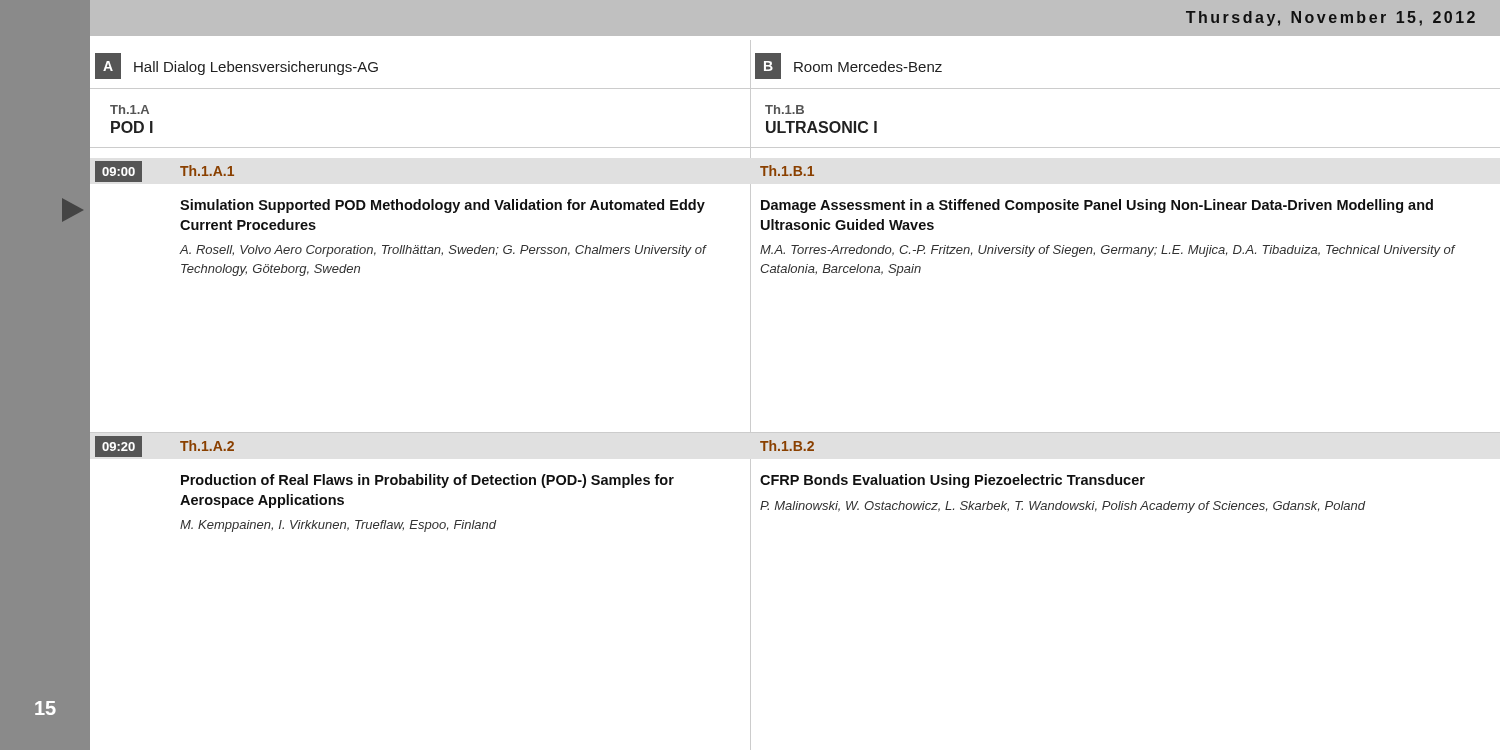
Task: Click on the region starting "A Hall Dialog Lebensversicherungs-AG"
Action: click(237, 66)
